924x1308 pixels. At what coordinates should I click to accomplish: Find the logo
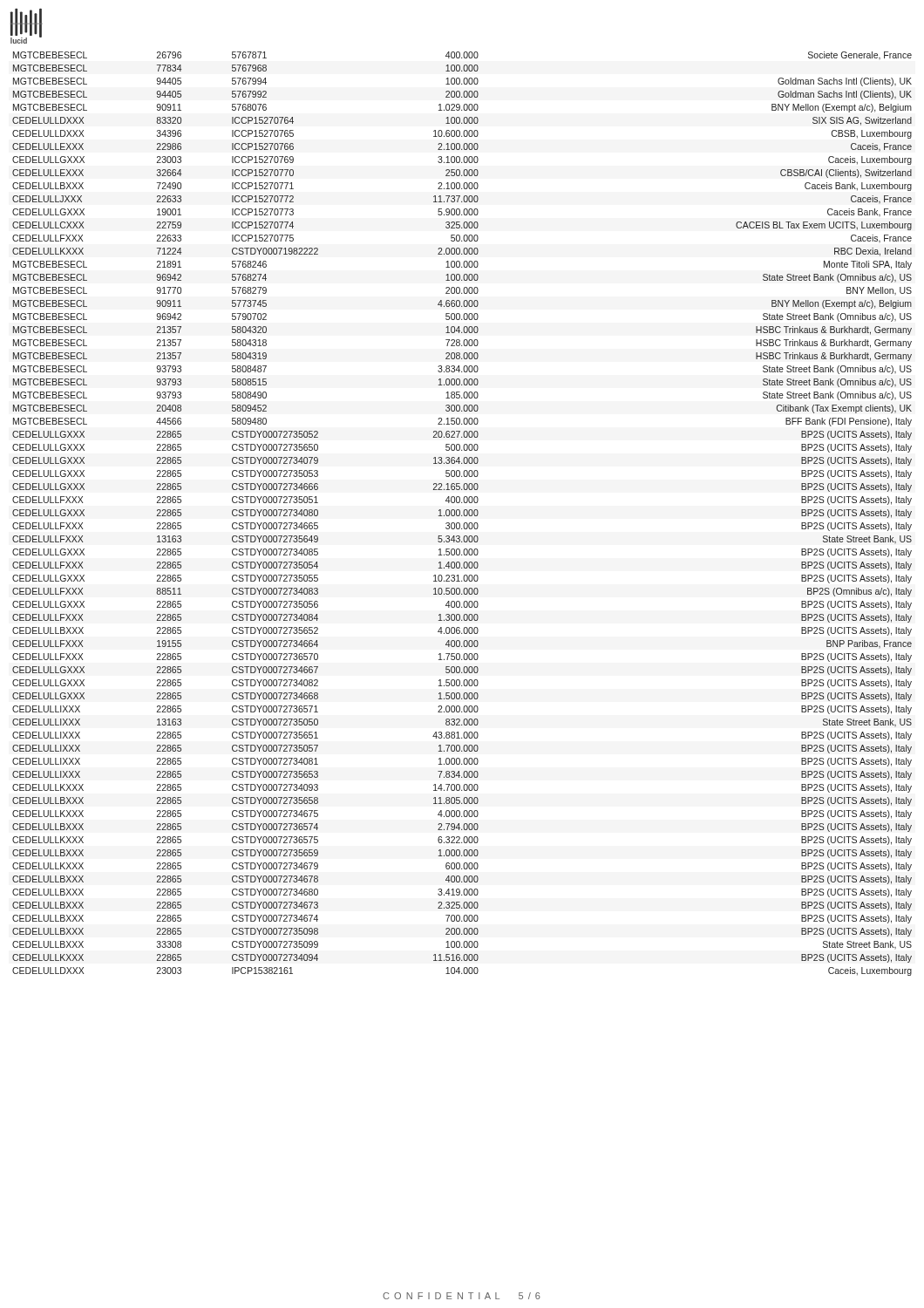tap(61, 27)
